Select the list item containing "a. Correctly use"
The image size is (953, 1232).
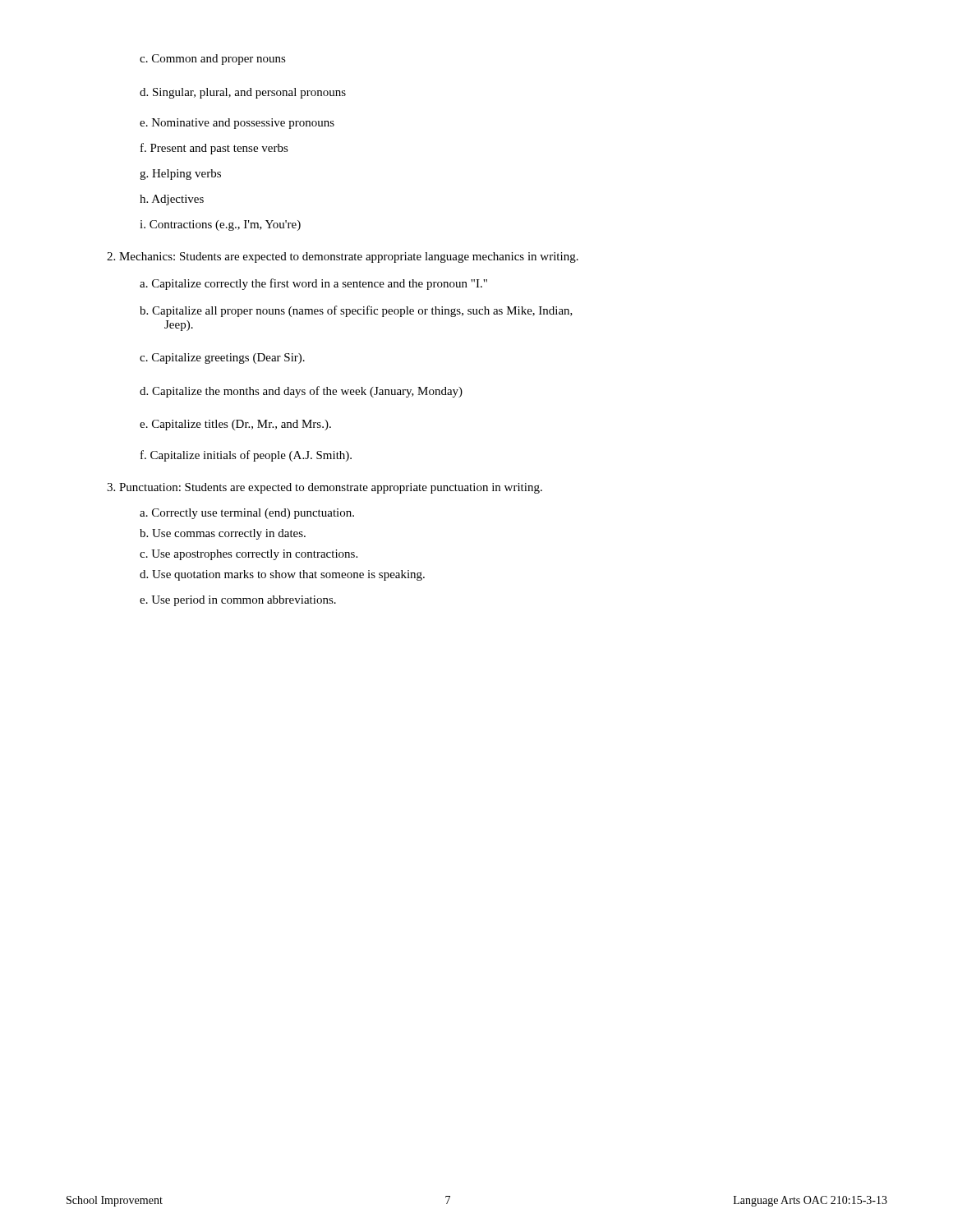(247, 512)
